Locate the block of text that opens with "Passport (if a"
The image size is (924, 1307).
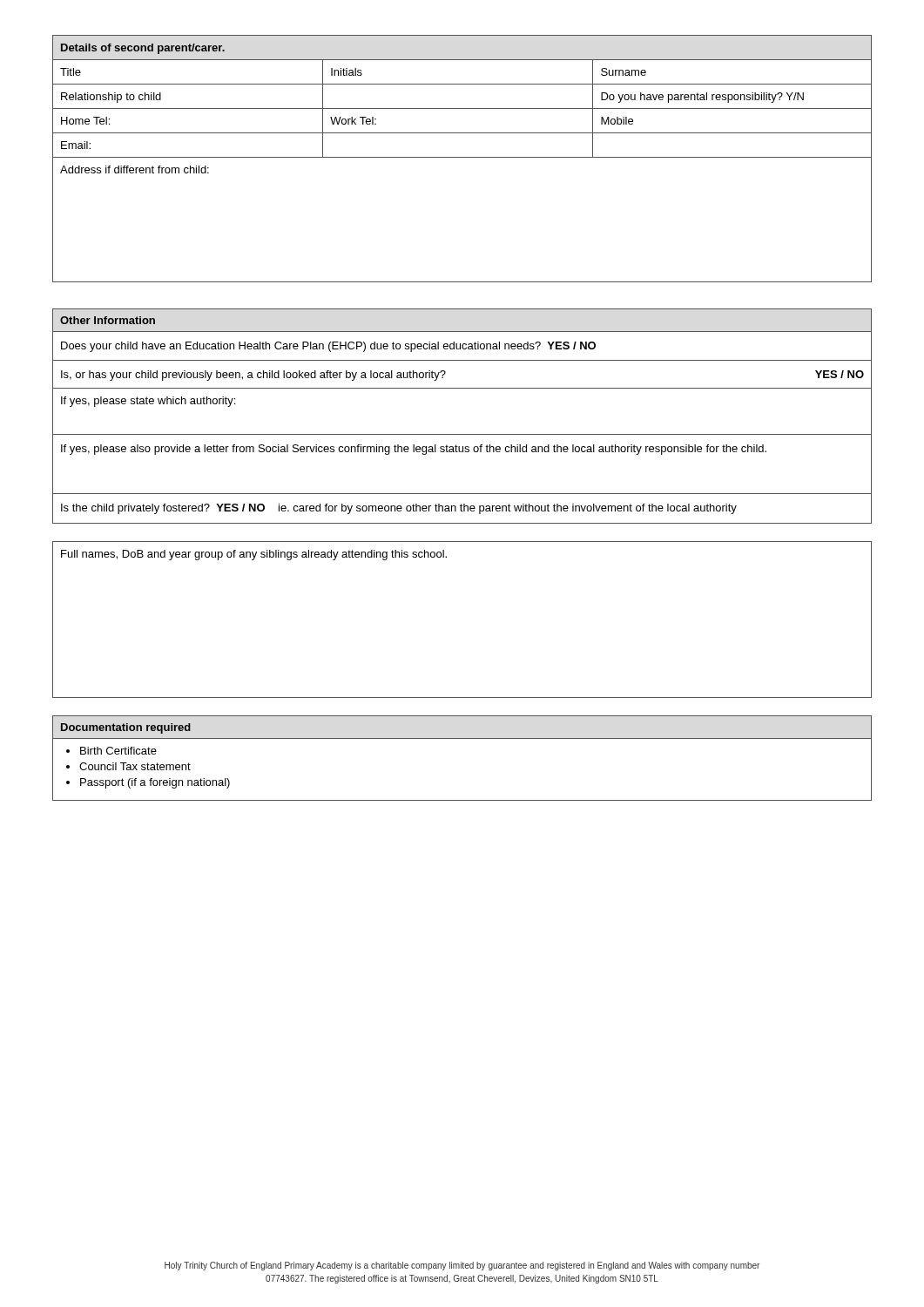(155, 782)
